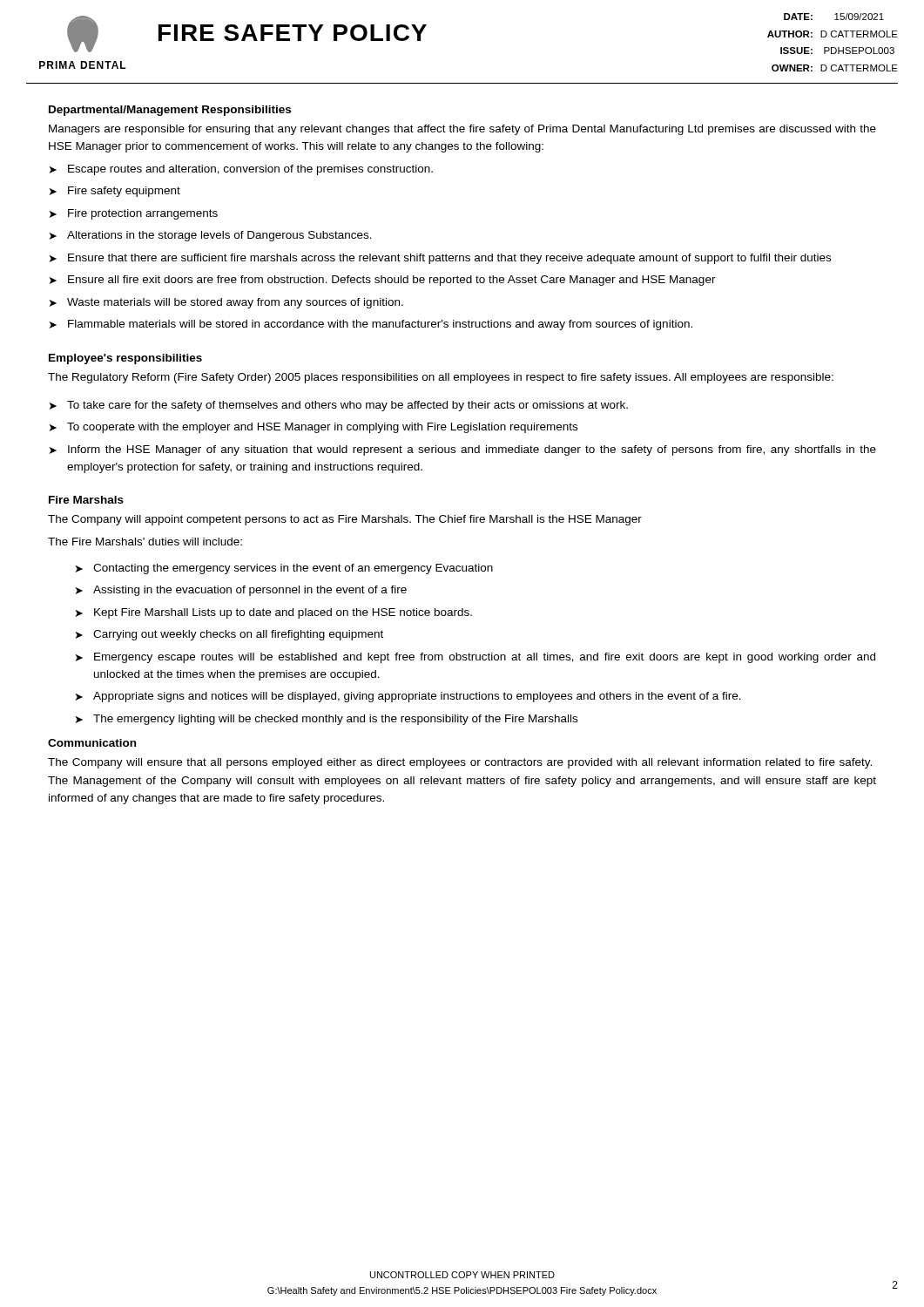Select the passage starting "The Regulatory Reform (Fire Safety Order) 2005"

[x=441, y=376]
